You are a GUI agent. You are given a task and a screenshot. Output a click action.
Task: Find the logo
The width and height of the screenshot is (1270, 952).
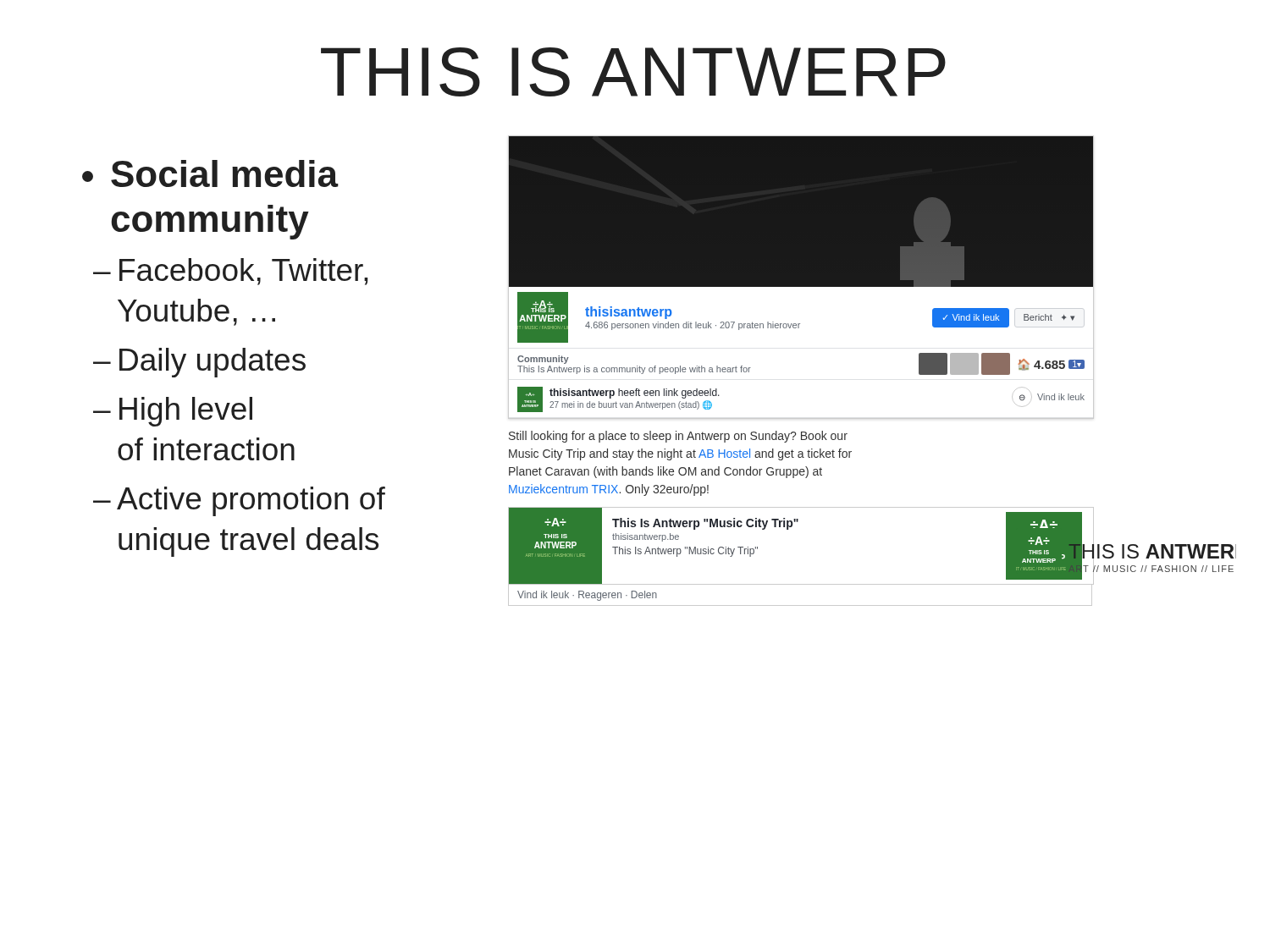click(x=1126, y=559)
